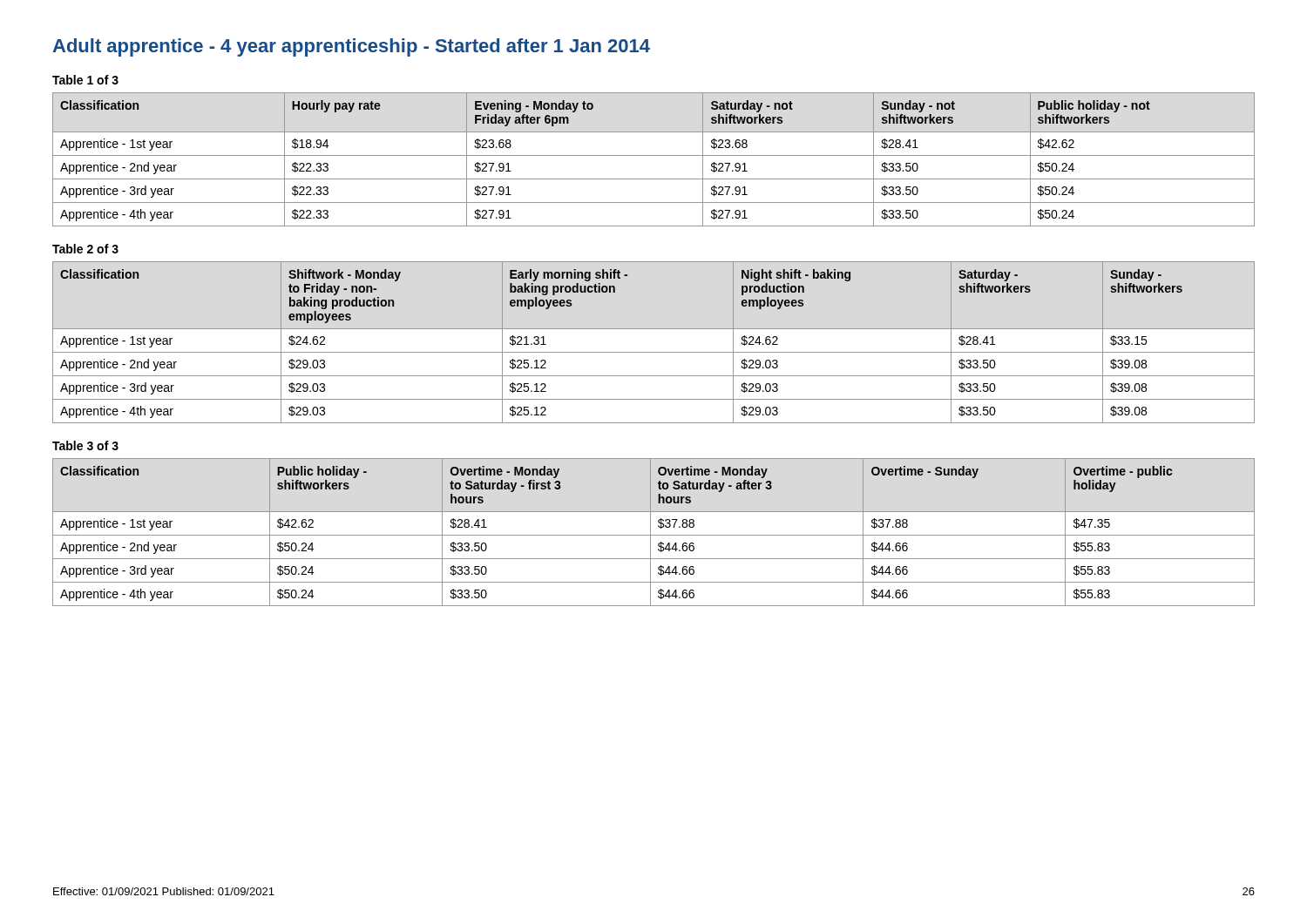Locate the section header containing "Table 2 of 3"
Image resolution: width=1307 pixels, height=924 pixels.
85,249
